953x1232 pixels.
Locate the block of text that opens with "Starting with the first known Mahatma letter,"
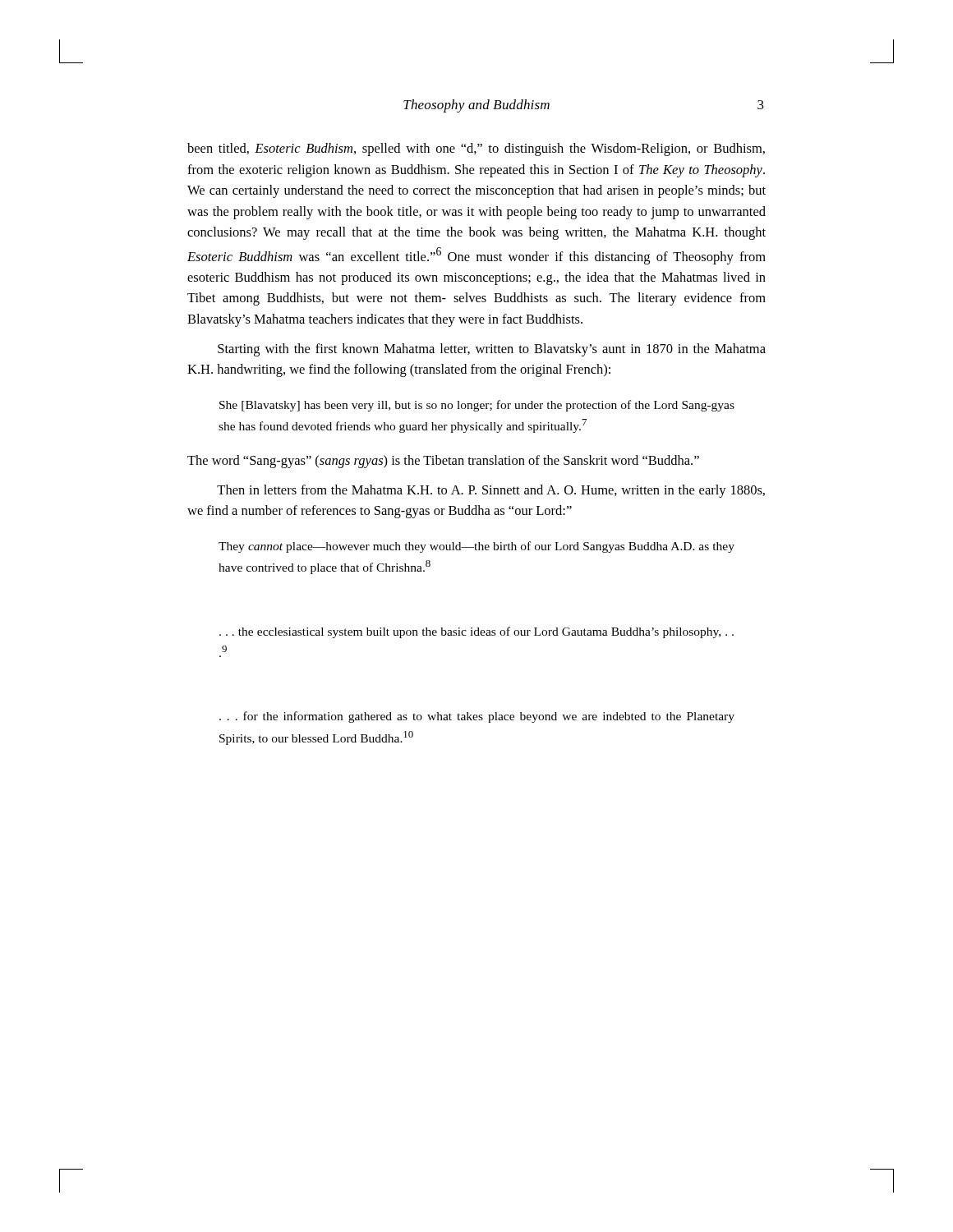tap(476, 359)
